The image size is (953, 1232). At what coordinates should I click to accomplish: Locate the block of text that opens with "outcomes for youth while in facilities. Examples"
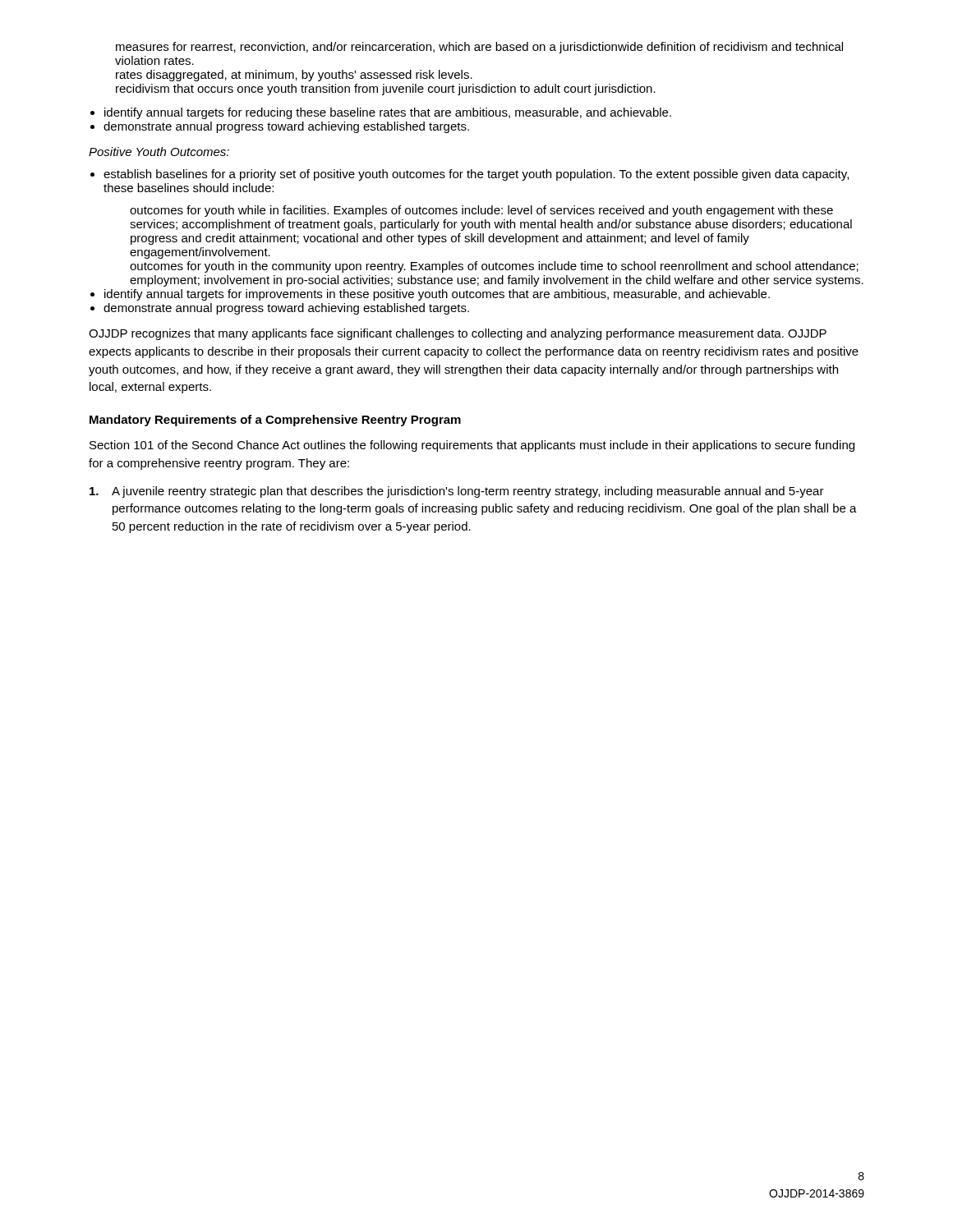click(497, 231)
